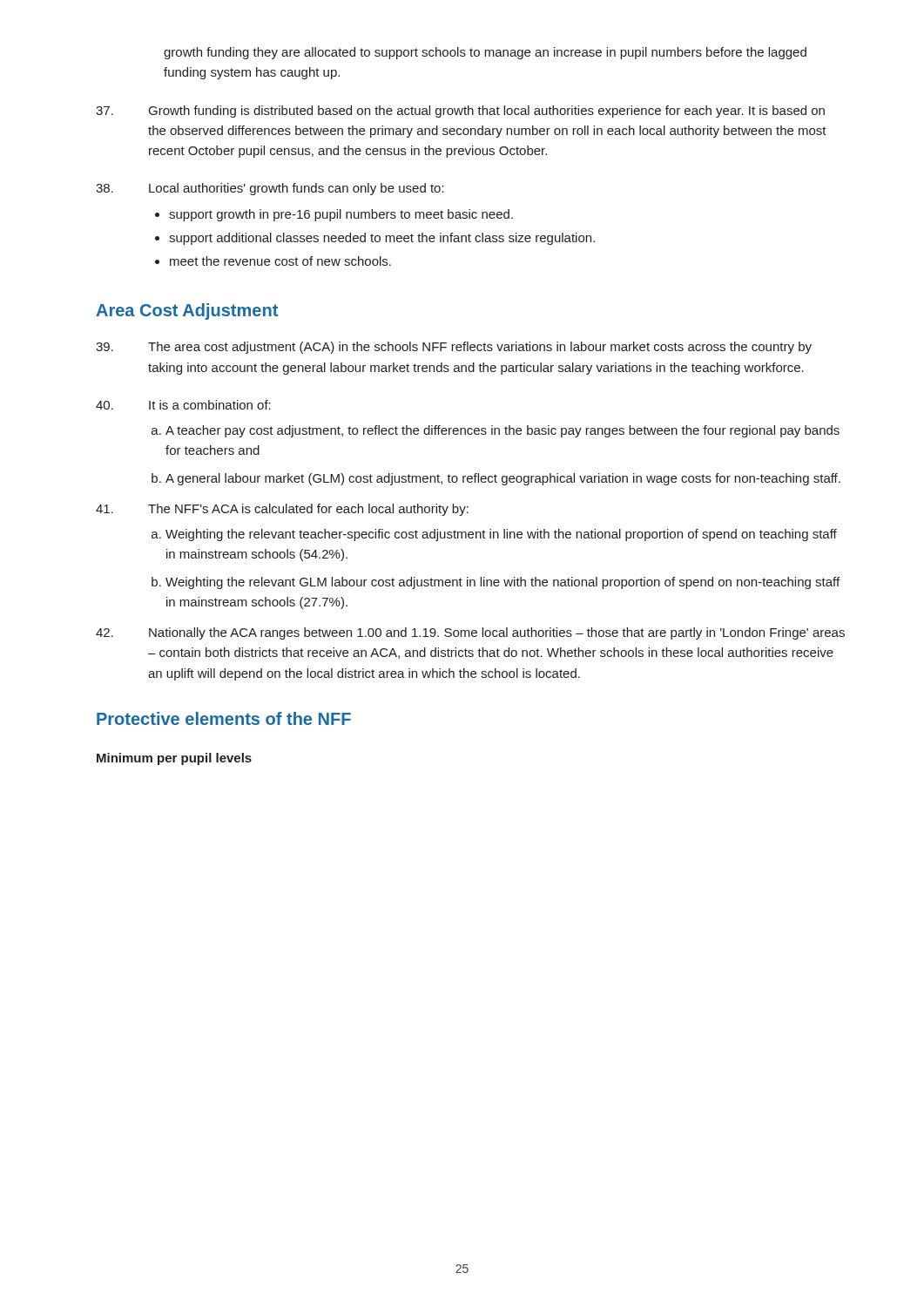924x1307 pixels.
Task: Where is the passage that starts "Weighting the relevant GLM labour cost adjustment"?
Action: point(503,591)
